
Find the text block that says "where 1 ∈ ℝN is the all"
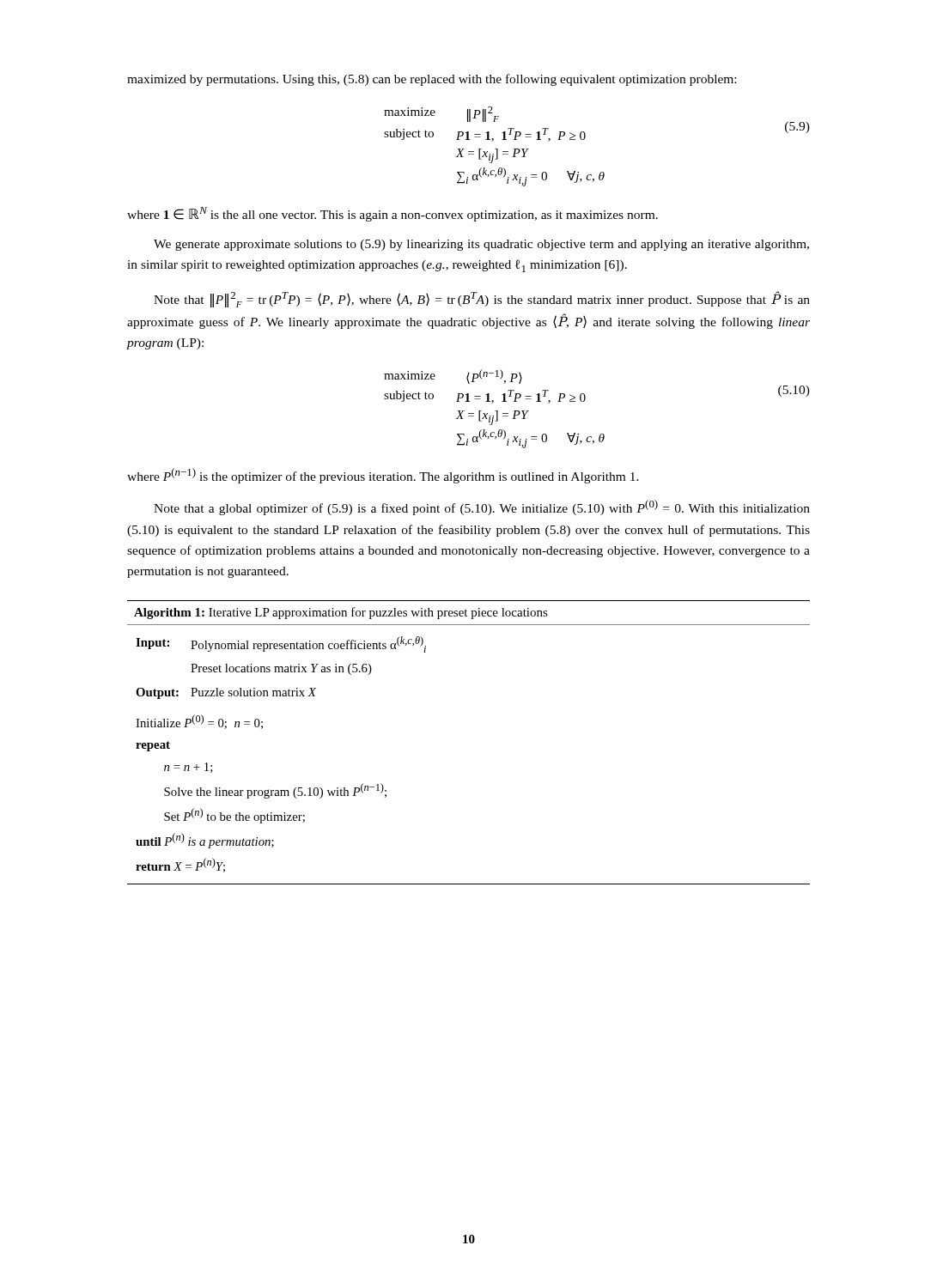click(x=468, y=277)
